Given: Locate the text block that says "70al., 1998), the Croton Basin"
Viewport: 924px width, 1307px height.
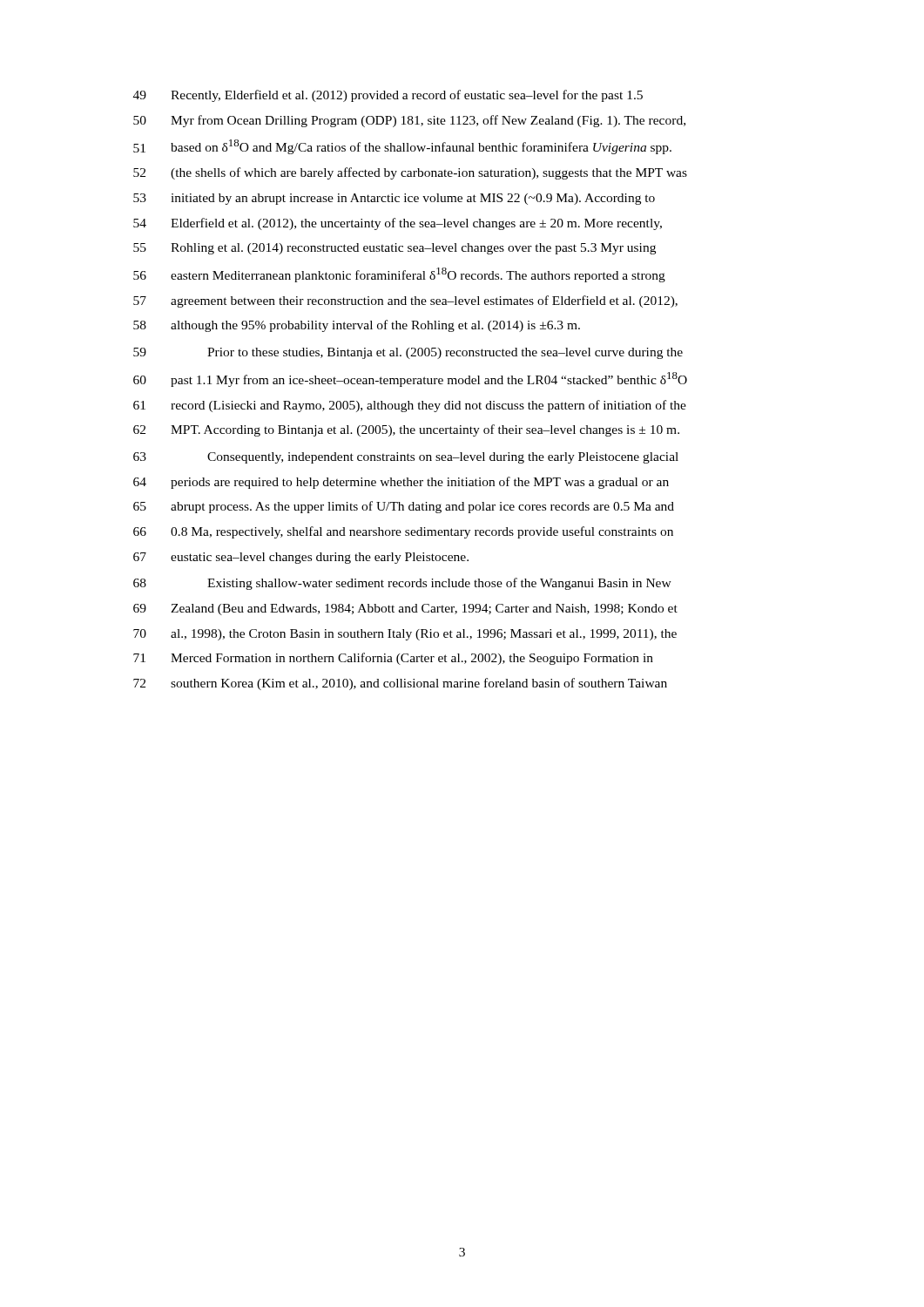Looking at the screenshot, I should [x=462, y=633].
